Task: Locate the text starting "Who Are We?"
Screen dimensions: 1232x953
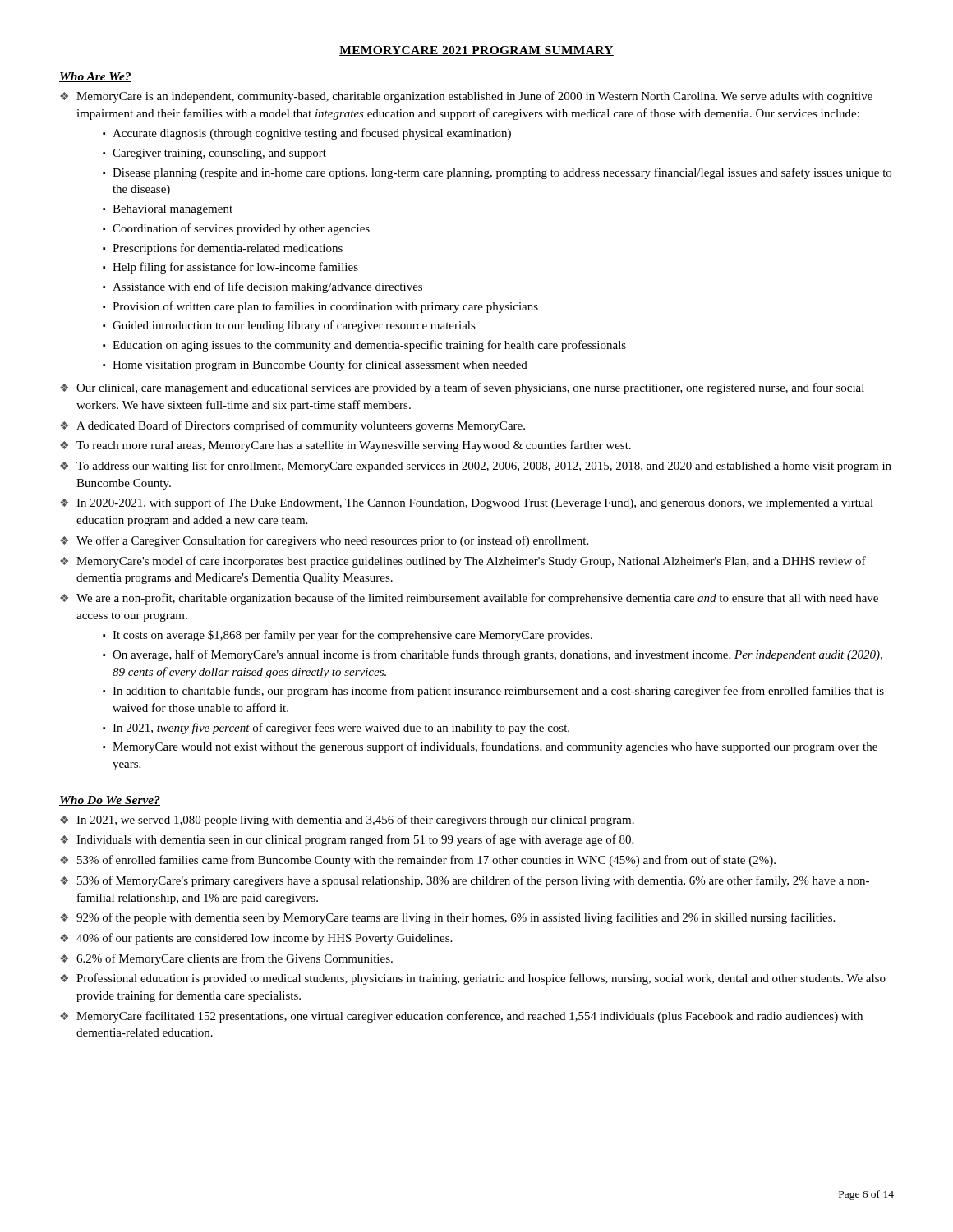Action: (x=95, y=76)
